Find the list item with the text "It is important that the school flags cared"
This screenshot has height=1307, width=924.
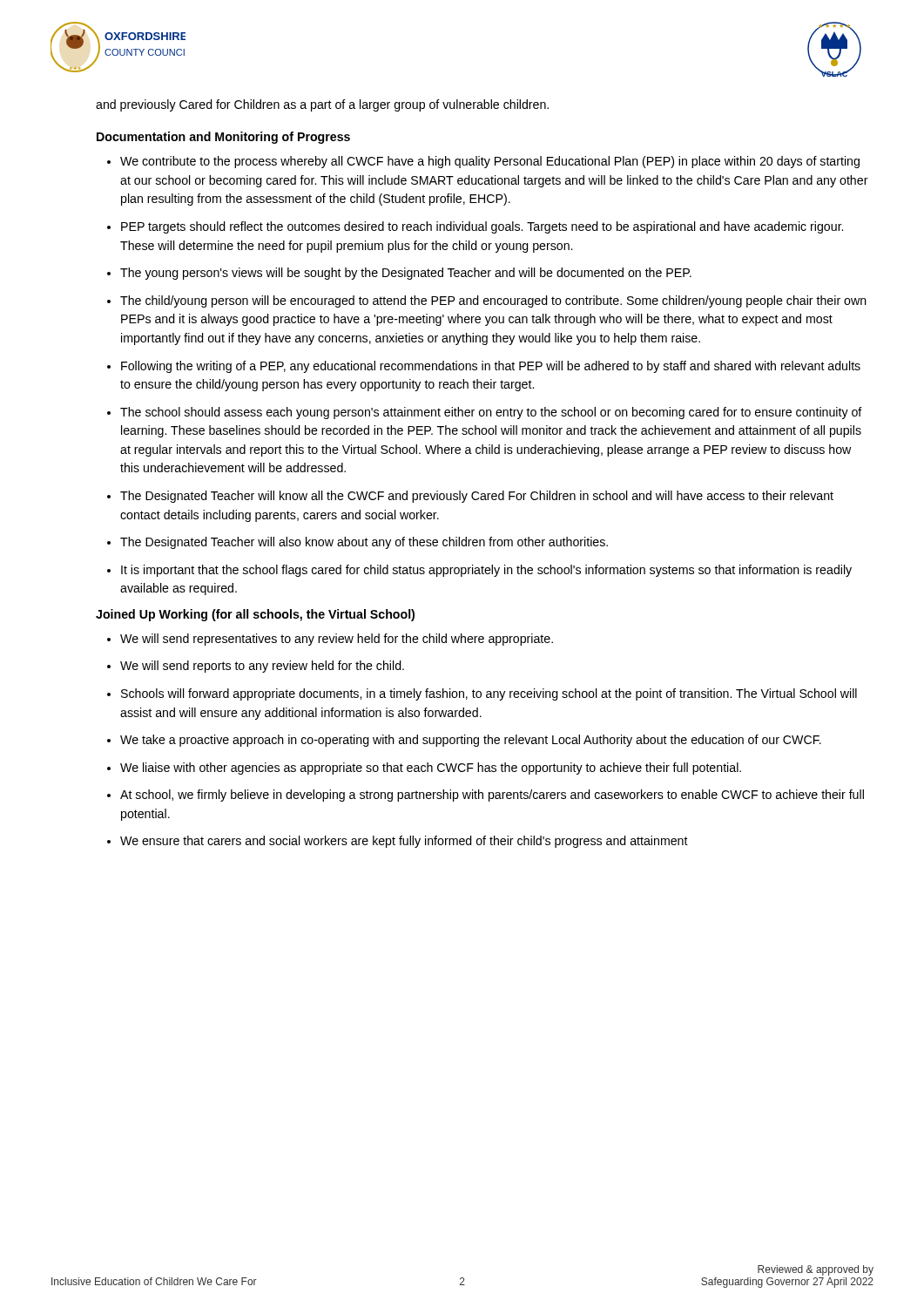click(x=486, y=579)
